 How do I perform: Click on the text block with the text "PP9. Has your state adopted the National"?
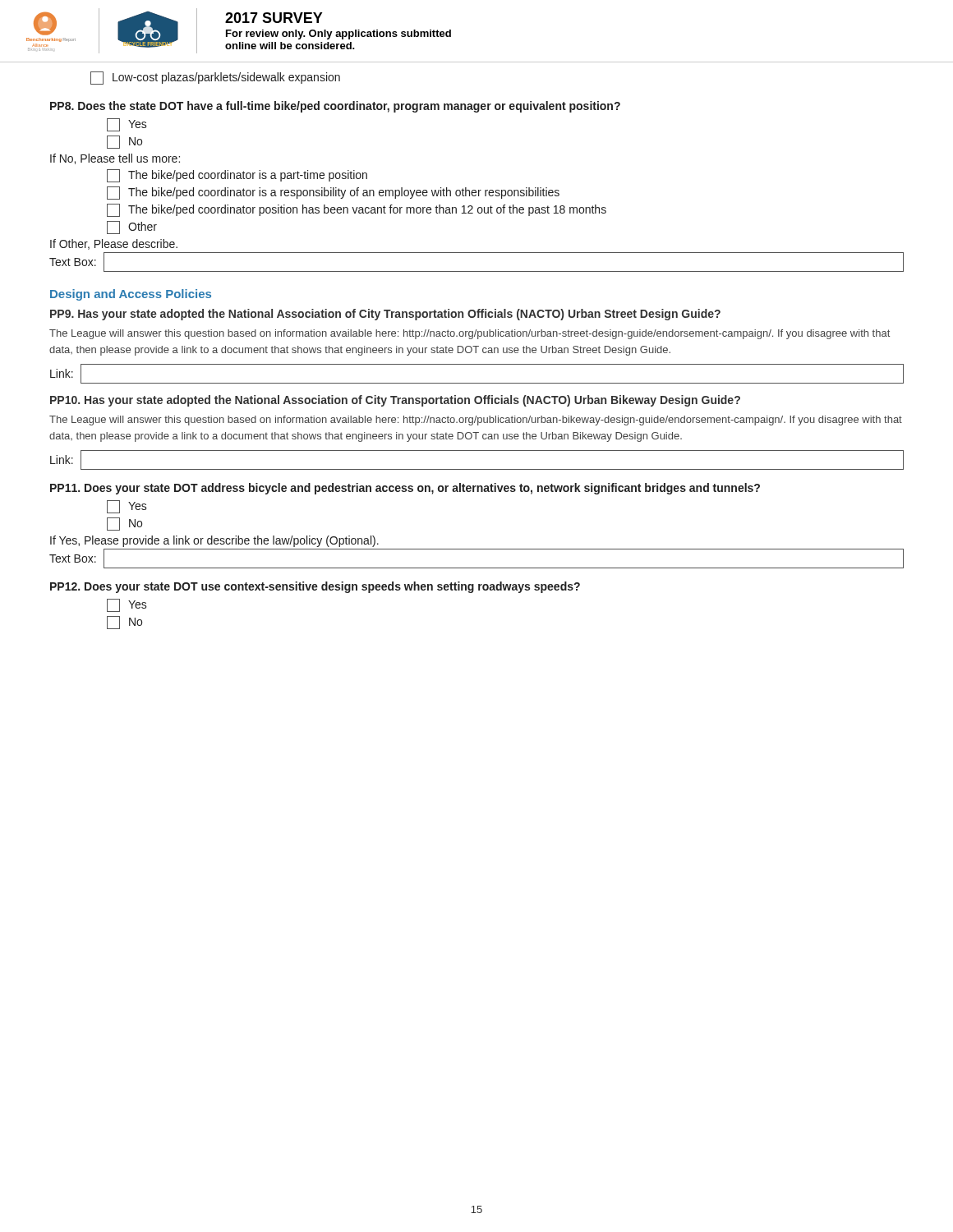coord(385,314)
